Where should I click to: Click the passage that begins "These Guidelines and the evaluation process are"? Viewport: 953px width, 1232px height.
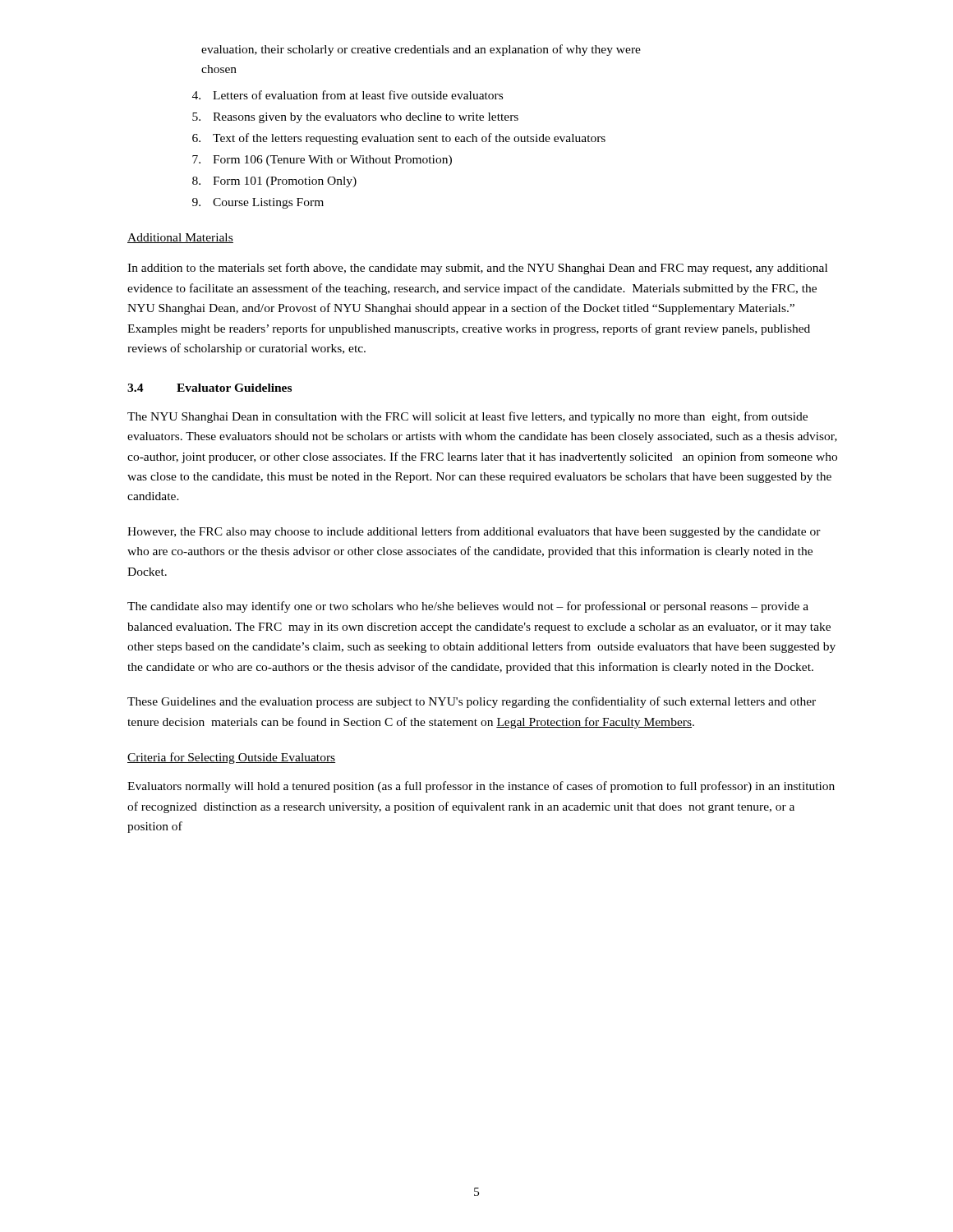[472, 711]
